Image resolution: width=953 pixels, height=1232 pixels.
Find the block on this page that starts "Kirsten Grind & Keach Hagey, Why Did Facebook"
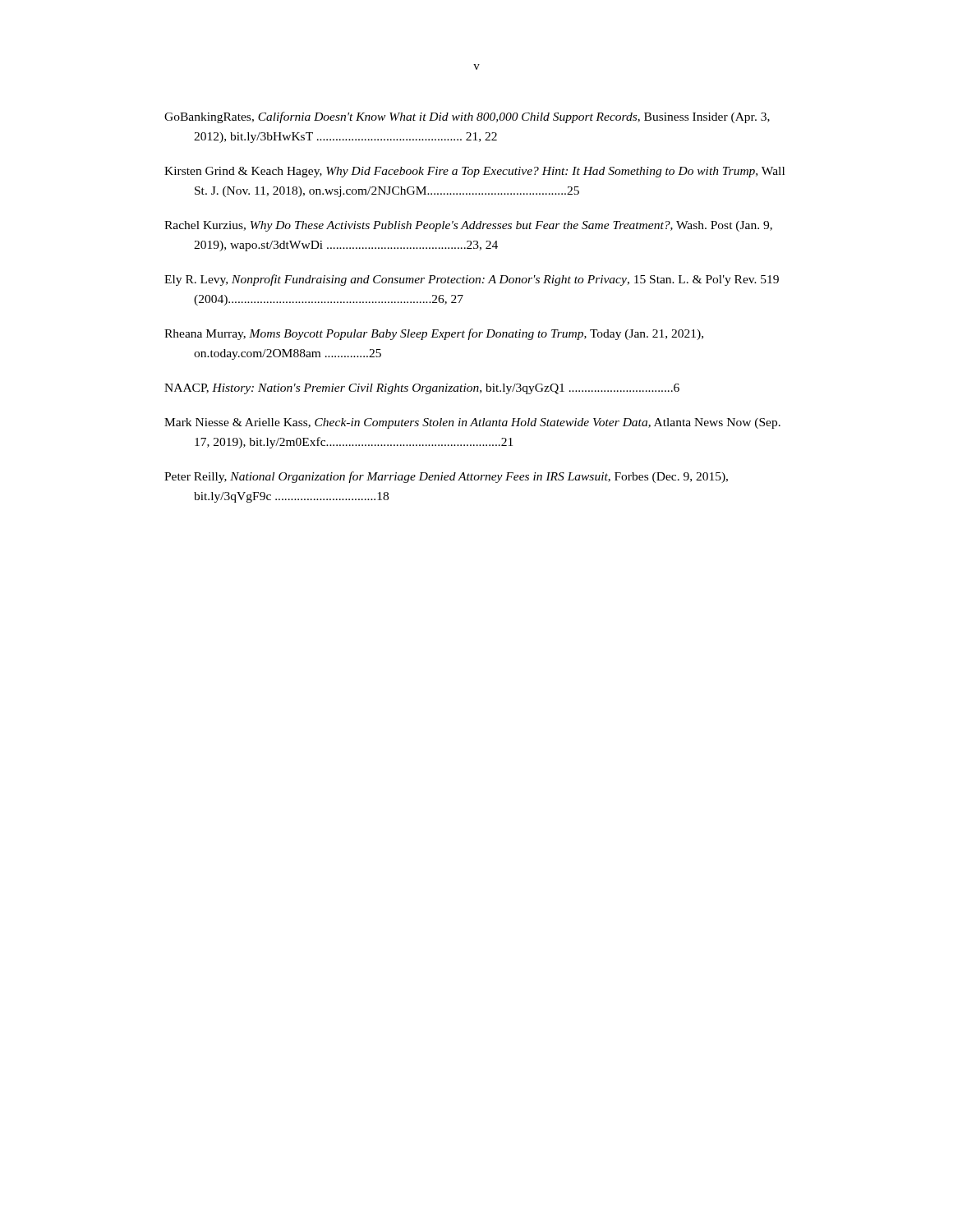(476, 181)
